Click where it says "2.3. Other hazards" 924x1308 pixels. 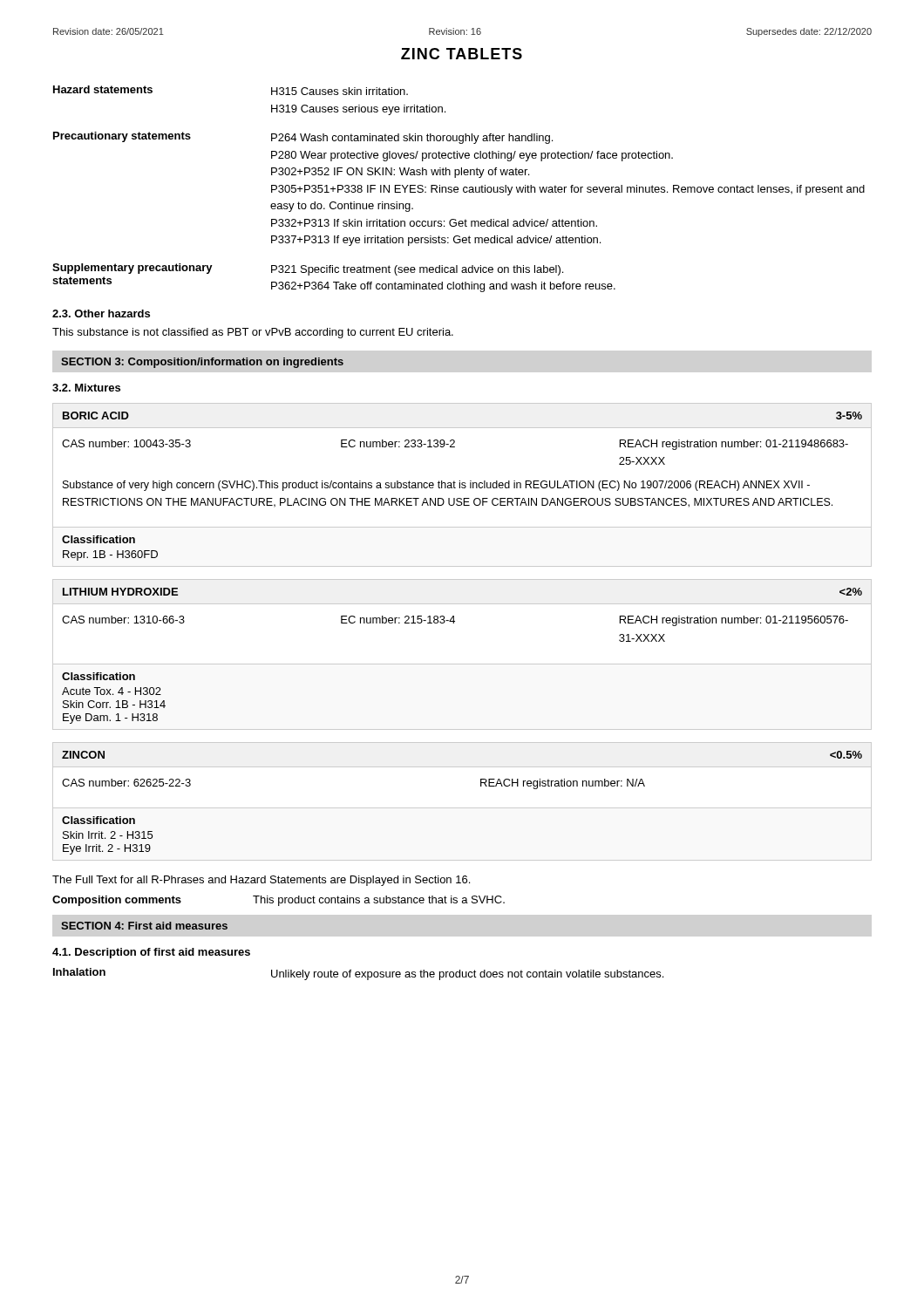[x=101, y=313]
